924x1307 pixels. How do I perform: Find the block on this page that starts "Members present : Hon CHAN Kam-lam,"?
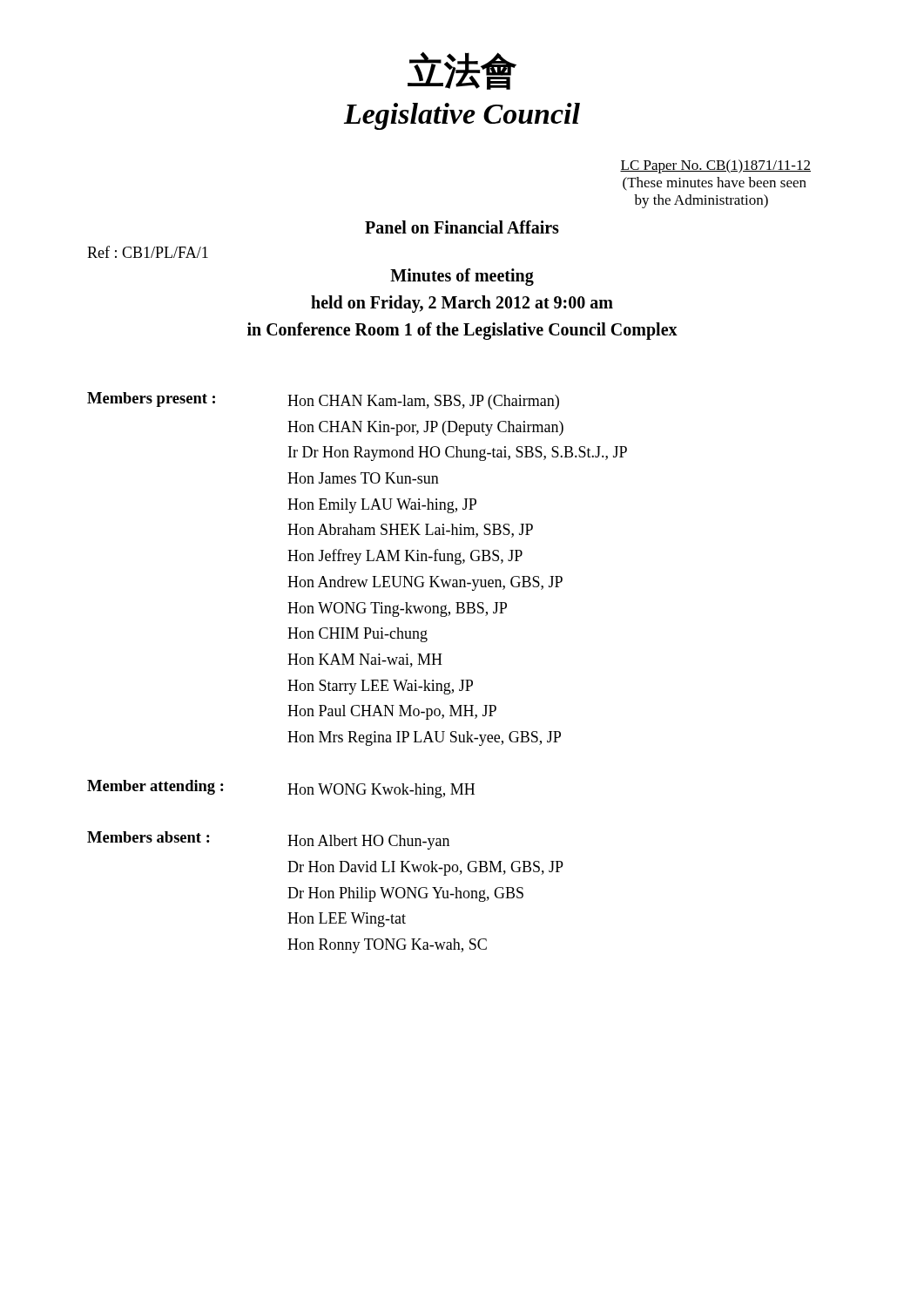357,570
